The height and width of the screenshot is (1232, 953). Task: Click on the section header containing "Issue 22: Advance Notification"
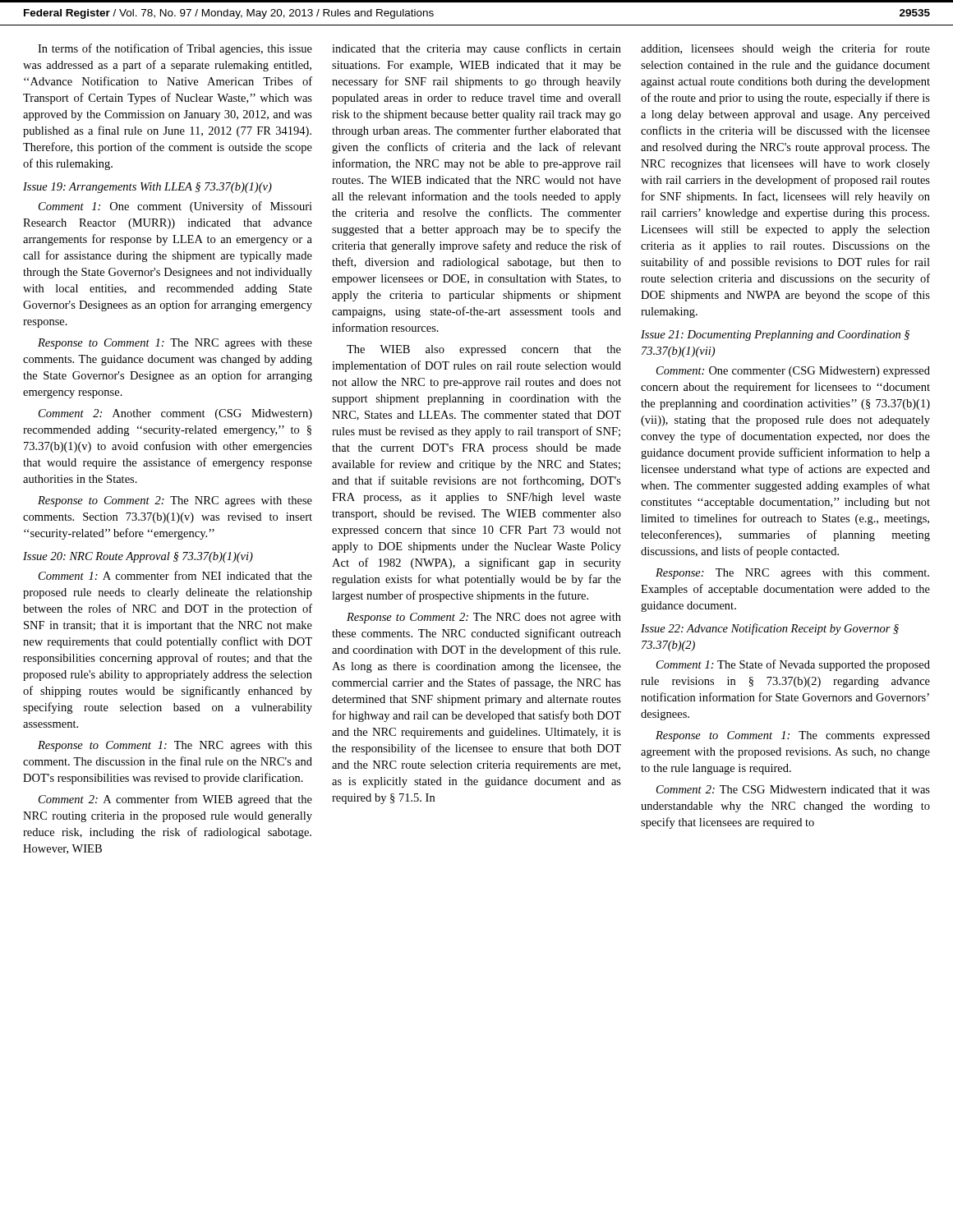(x=770, y=636)
